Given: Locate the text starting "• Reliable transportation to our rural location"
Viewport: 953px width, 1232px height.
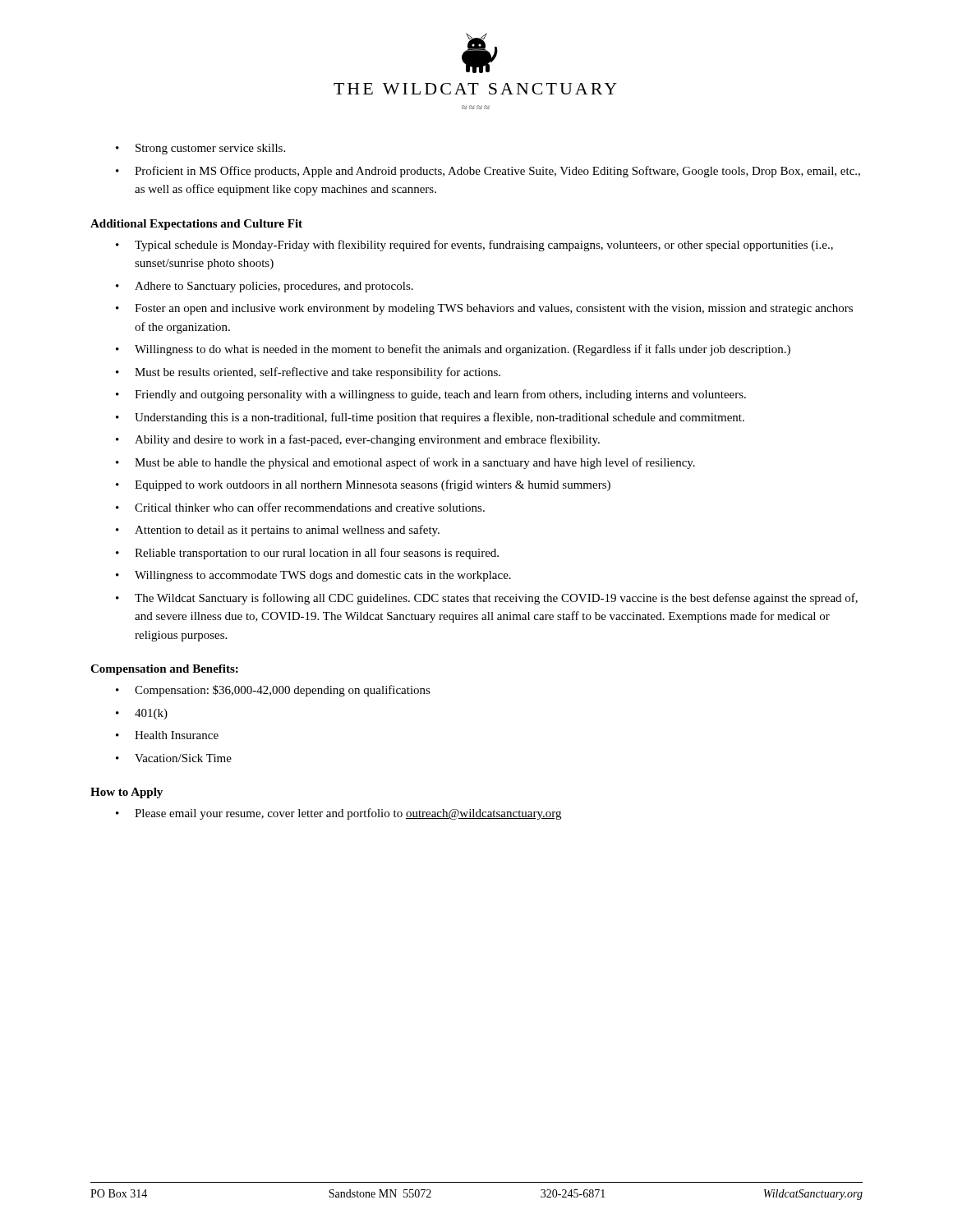Looking at the screenshot, I should pyautogui.click(x=489, y=553).
